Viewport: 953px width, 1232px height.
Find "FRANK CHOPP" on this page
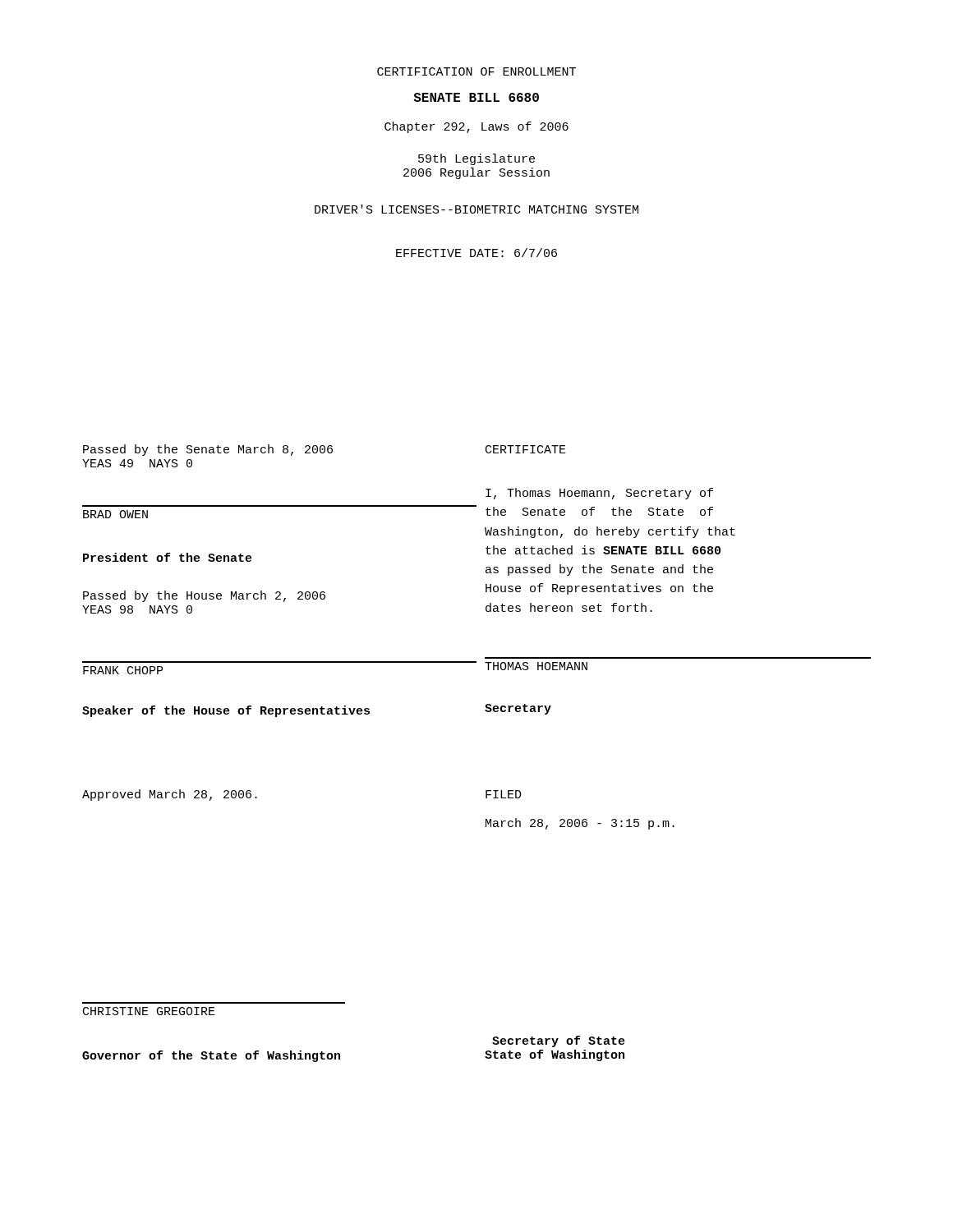279,670
